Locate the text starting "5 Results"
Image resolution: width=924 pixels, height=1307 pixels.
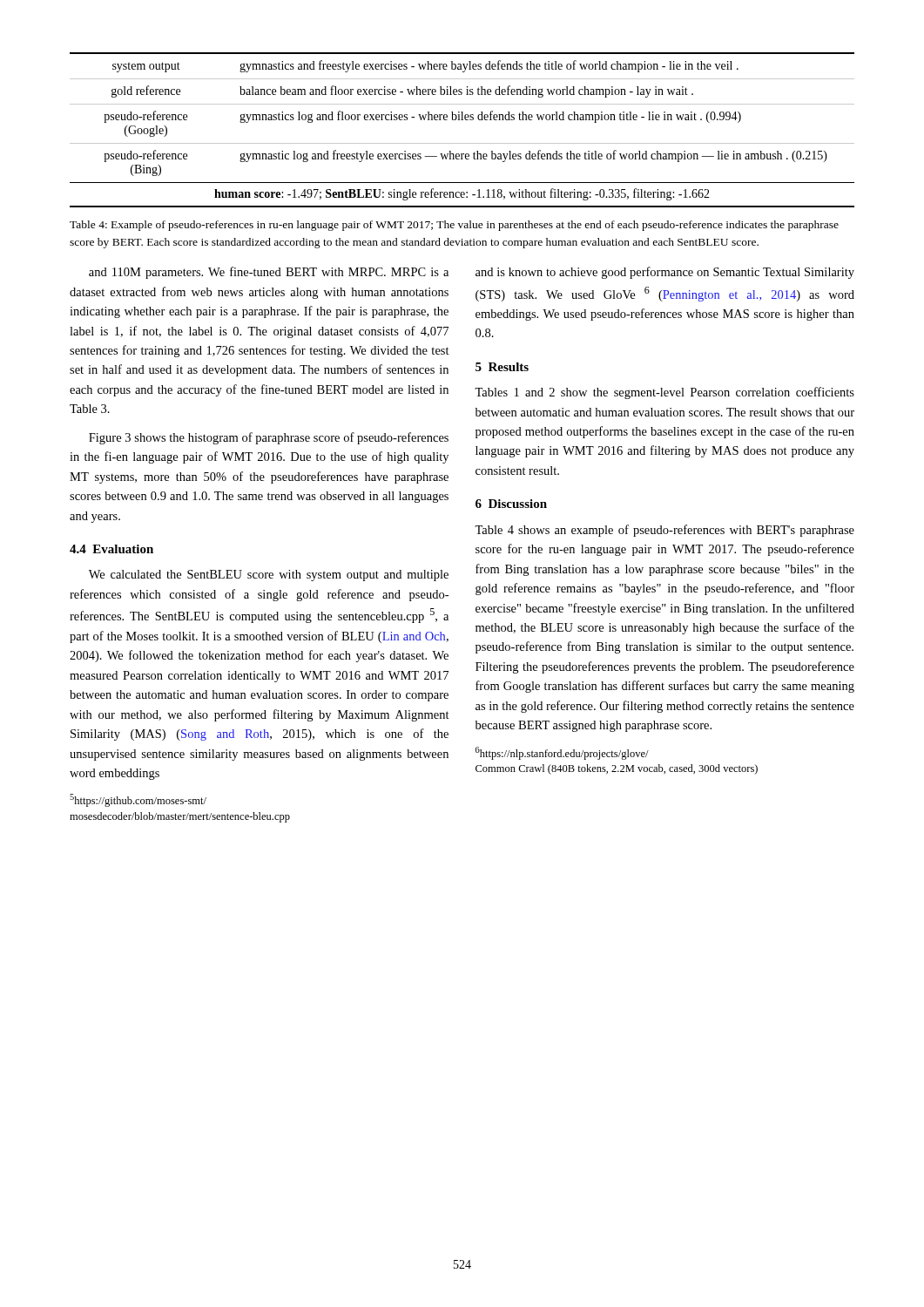click(502, 367)
